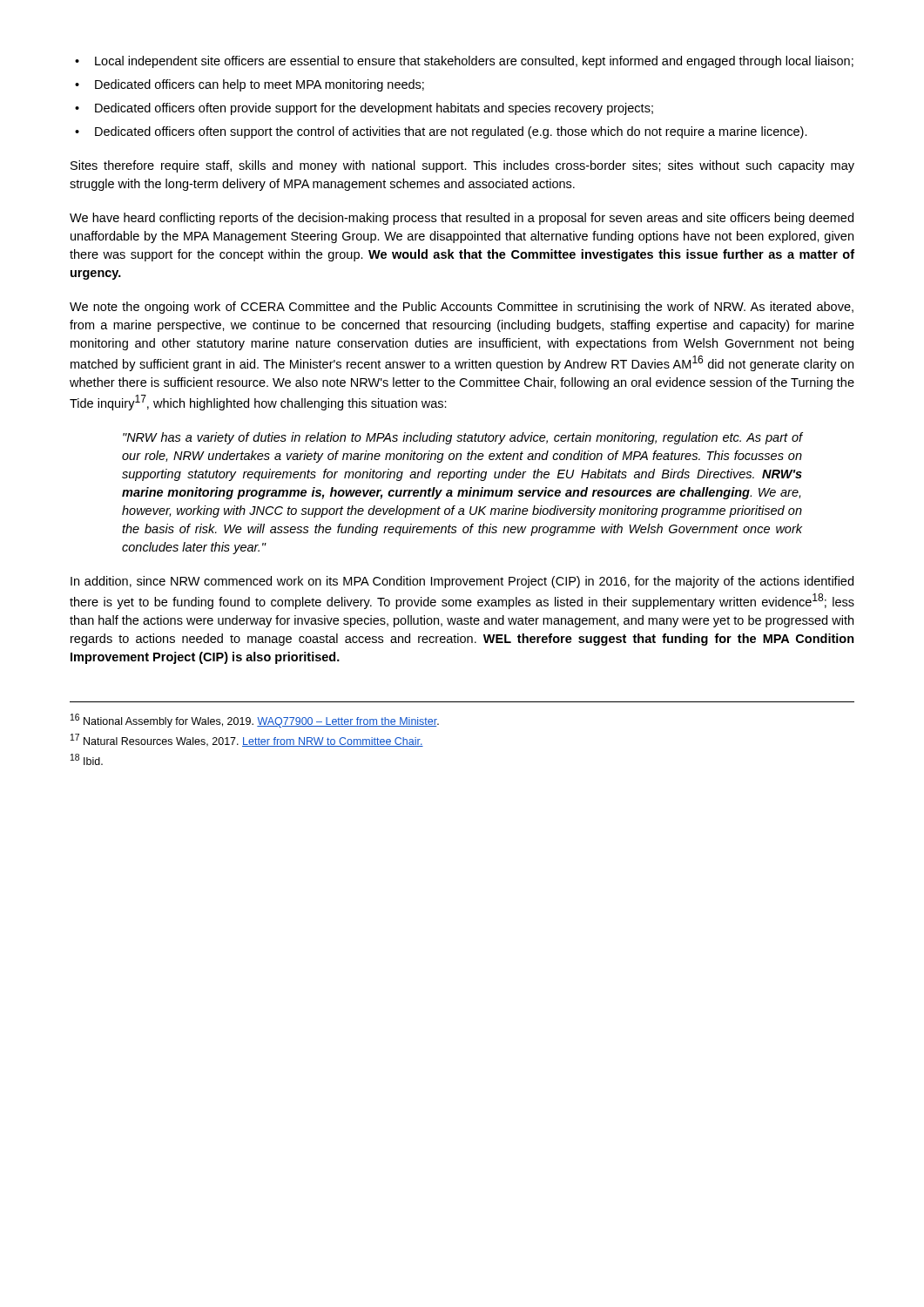Select the text starting "We have heard conflicting"
Screen dimensions: 1307x924
point(462,245)
